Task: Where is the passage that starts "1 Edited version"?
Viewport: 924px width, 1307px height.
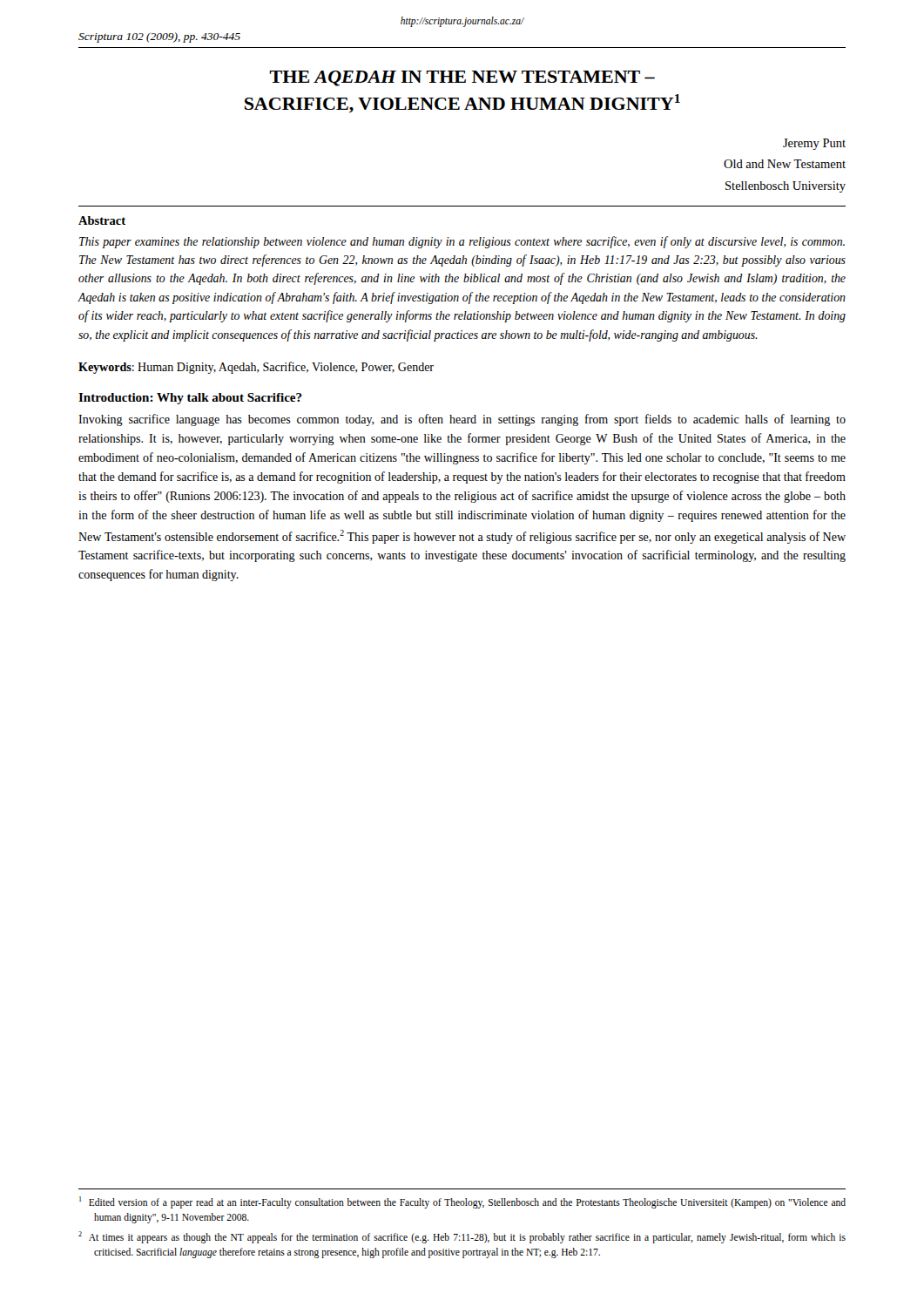Action: pyautogui.click(x=462, y=1209)
